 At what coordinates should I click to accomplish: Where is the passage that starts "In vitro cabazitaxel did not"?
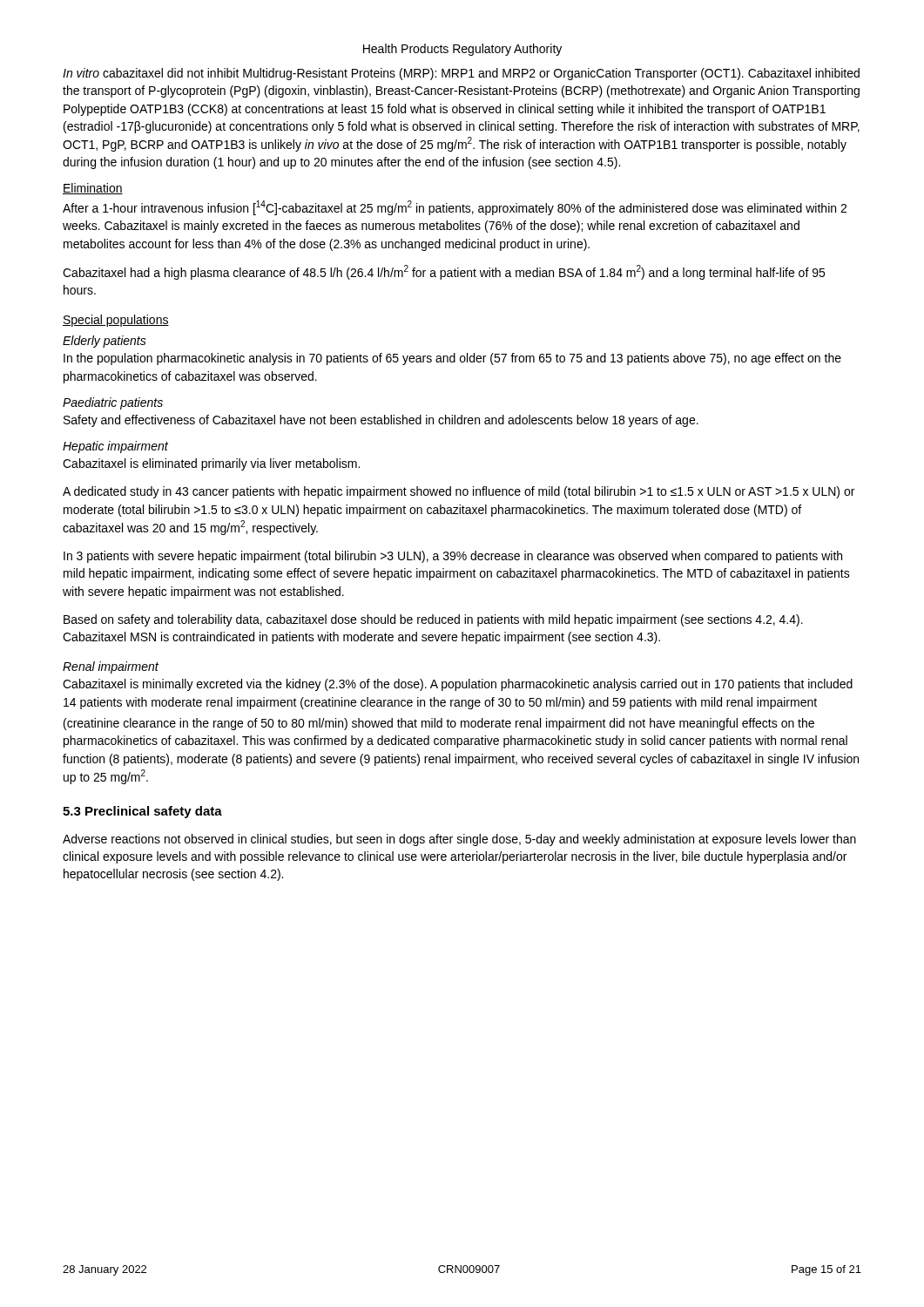pos(462,118)
